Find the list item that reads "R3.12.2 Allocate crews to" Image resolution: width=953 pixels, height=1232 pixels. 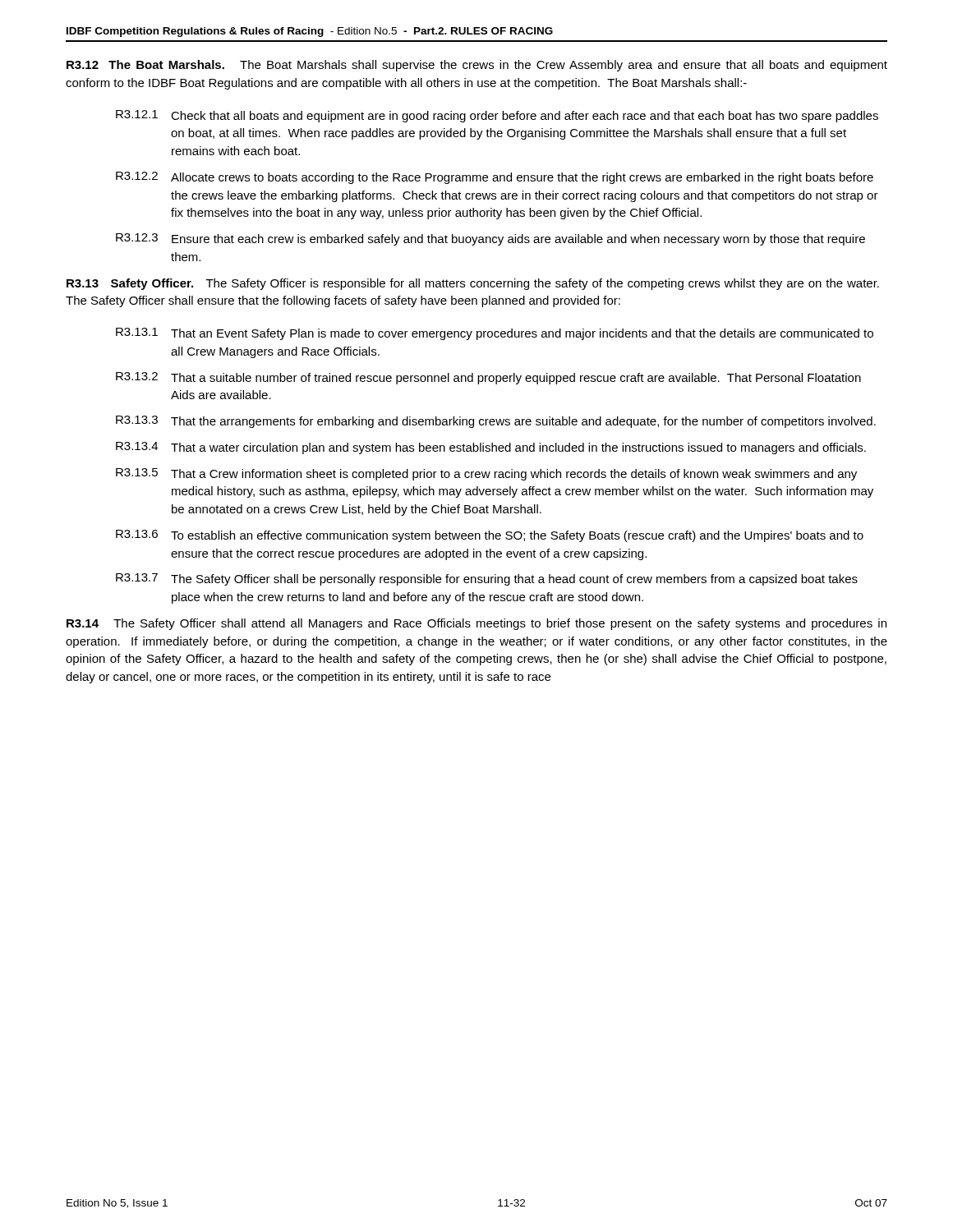[501, 195]
